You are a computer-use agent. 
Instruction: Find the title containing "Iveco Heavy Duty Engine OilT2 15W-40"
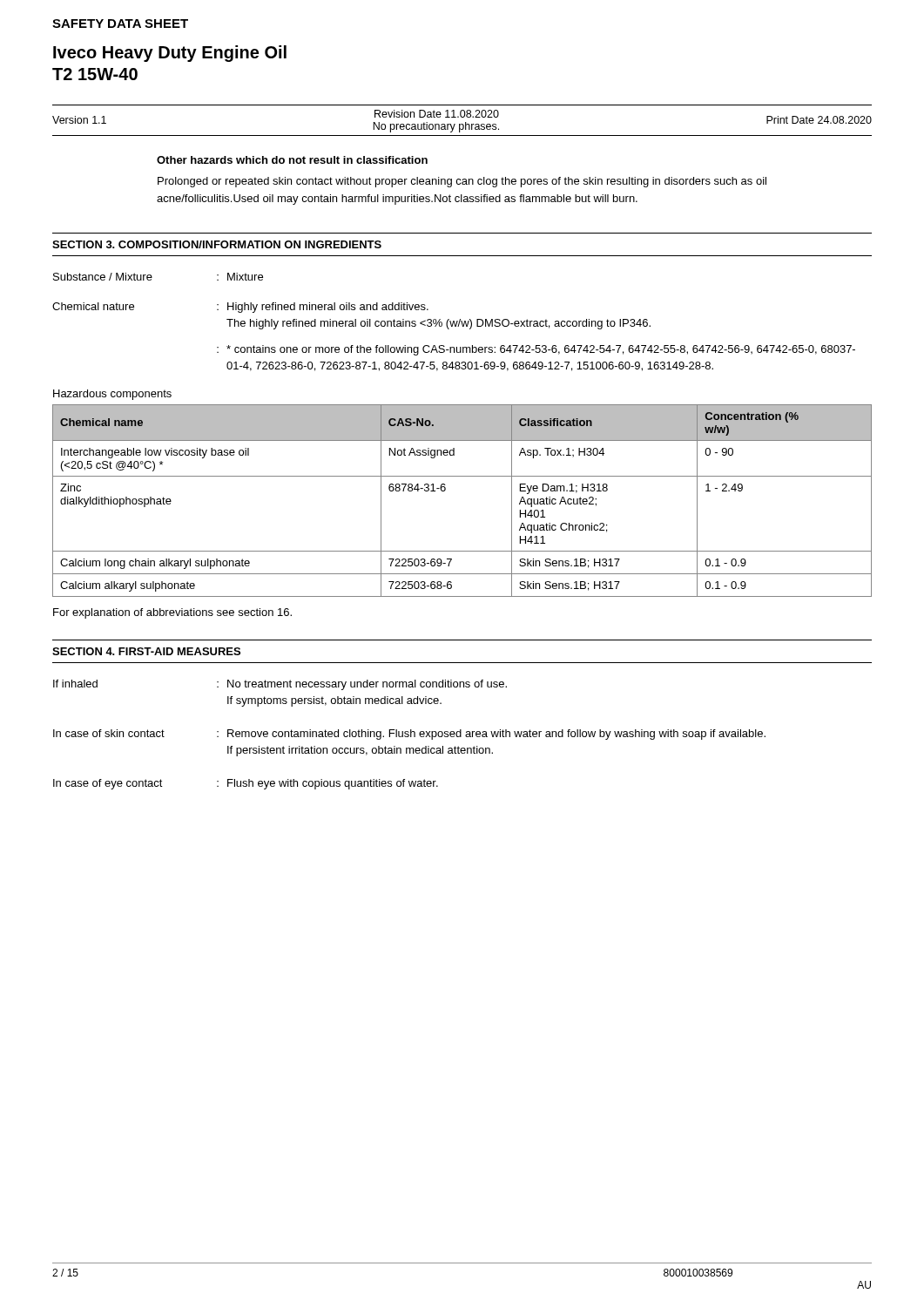click(170, 63)
